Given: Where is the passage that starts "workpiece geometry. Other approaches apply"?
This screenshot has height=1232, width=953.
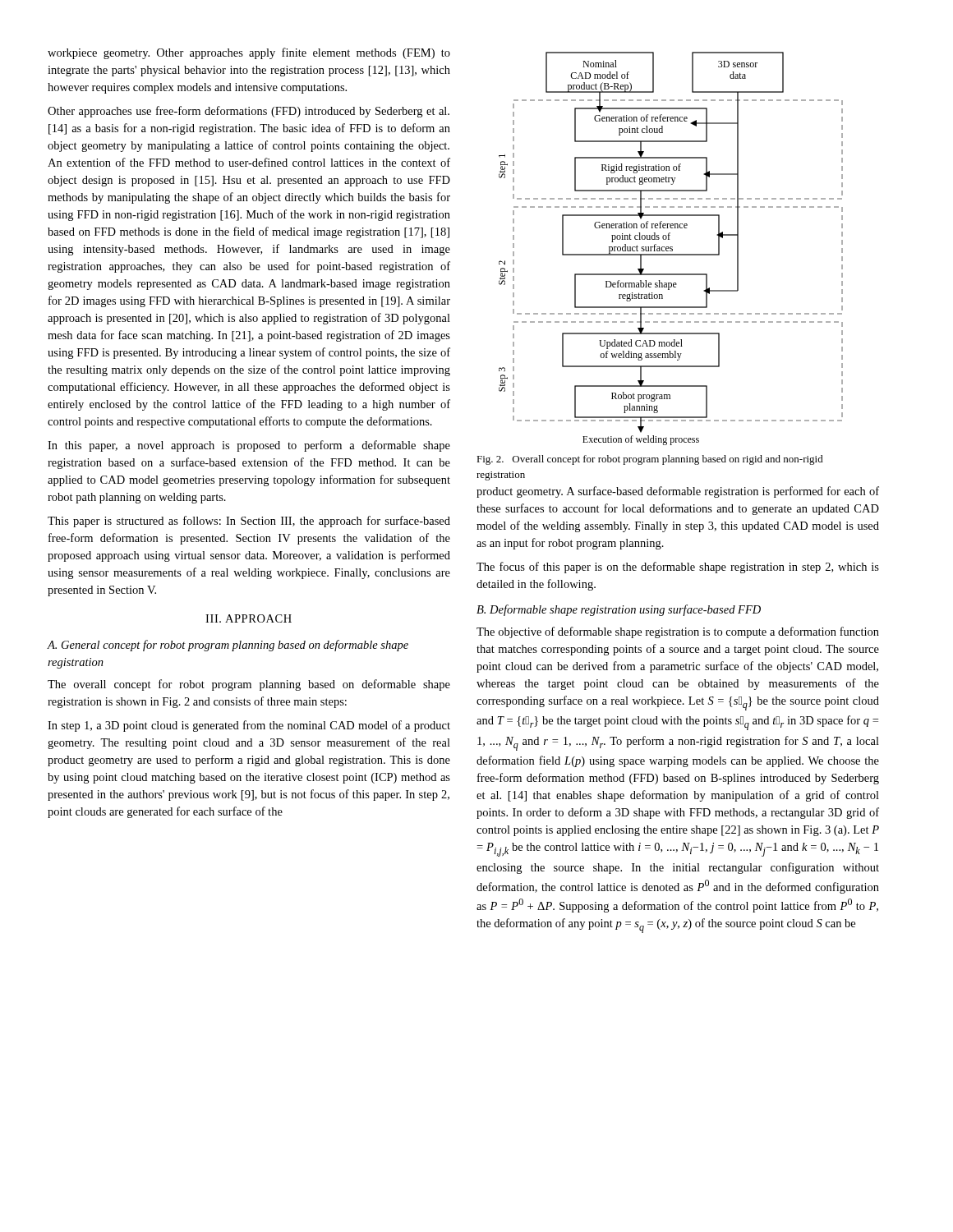Looking at the screenshot, I should (249, 322).
